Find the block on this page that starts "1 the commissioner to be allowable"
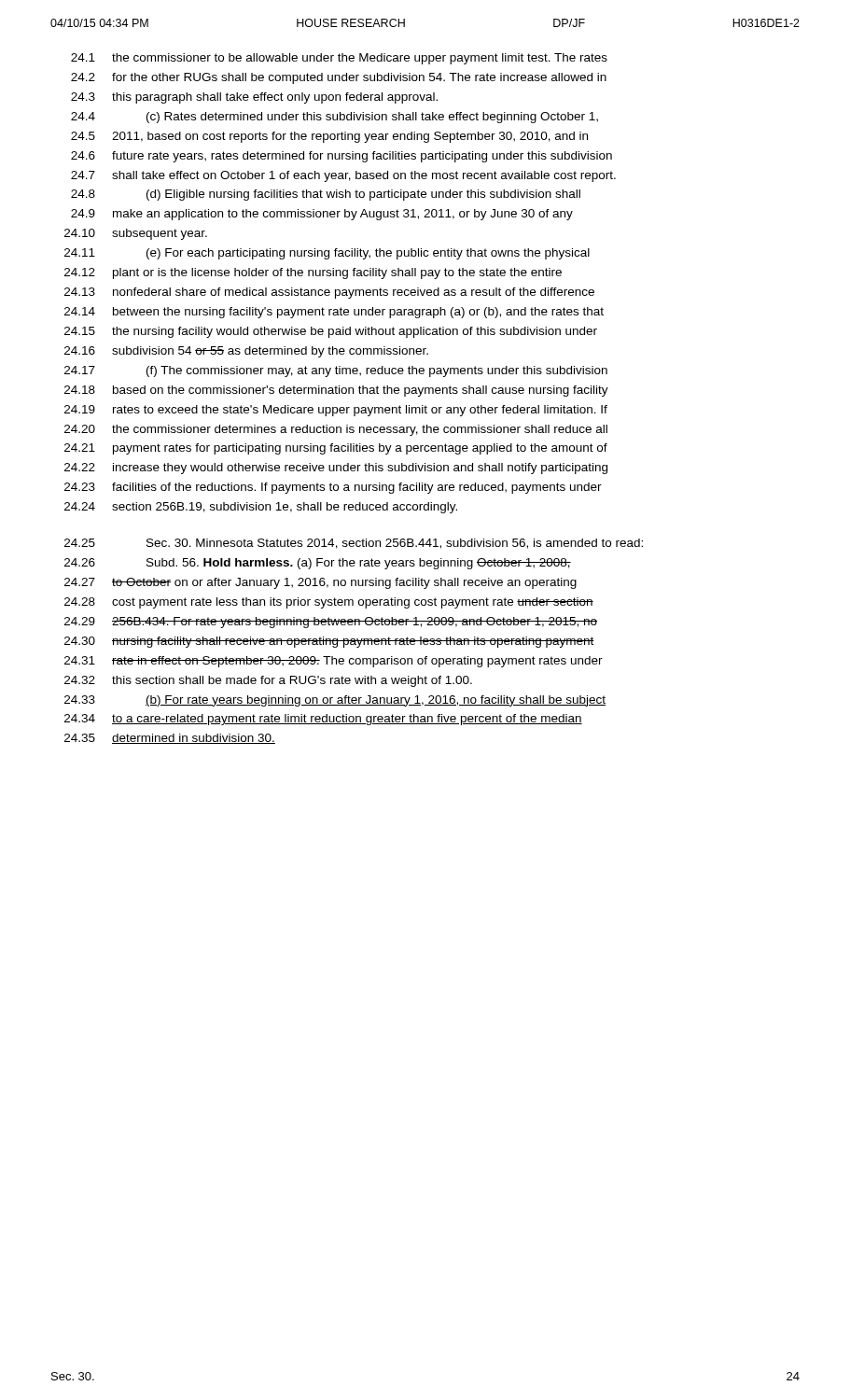Image resolution: width=850 pixels, height=1400 pixels. 425,78
